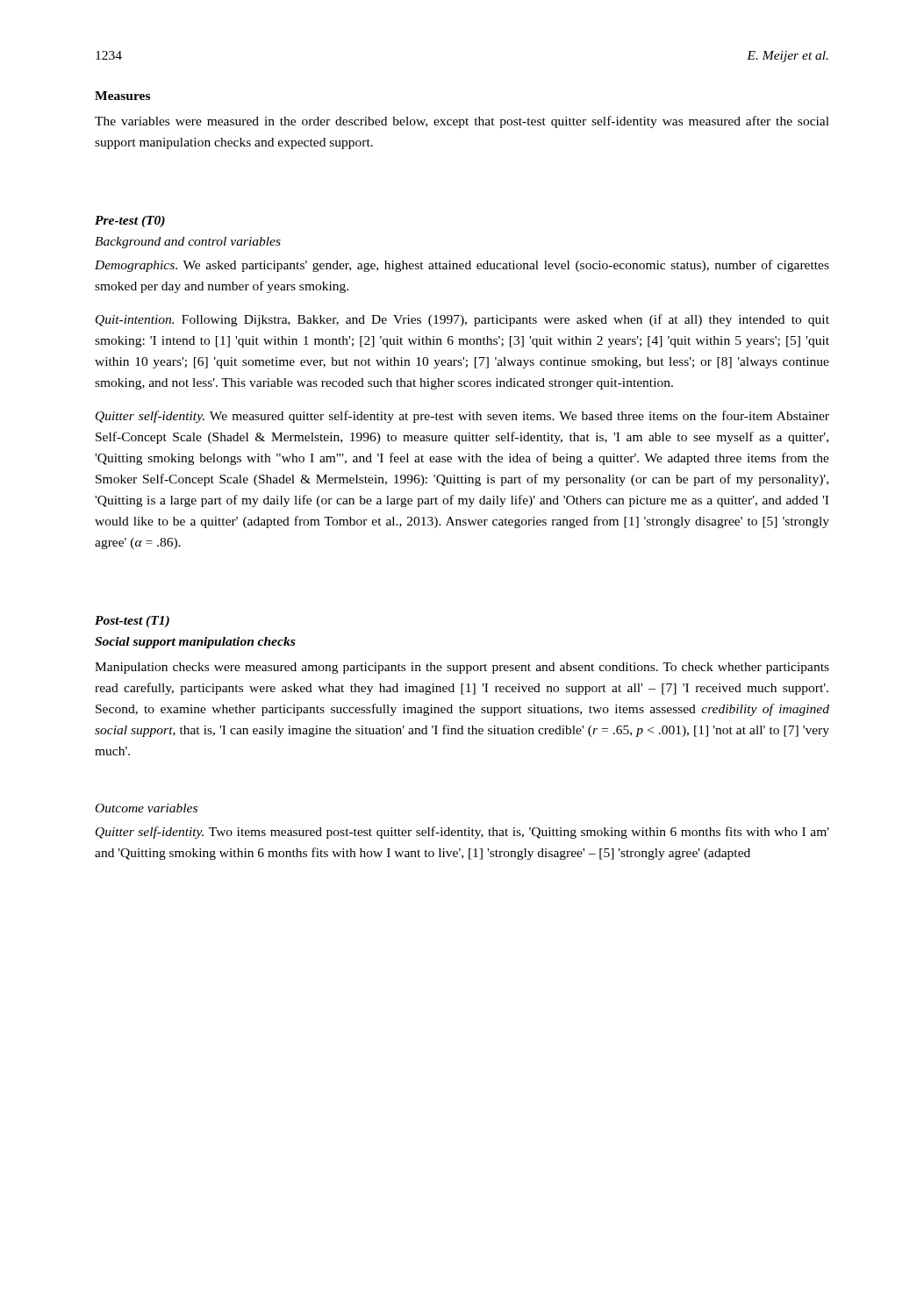
Task: Click on the text starting "Post-test (T1)"
Action: coord(132,620)
